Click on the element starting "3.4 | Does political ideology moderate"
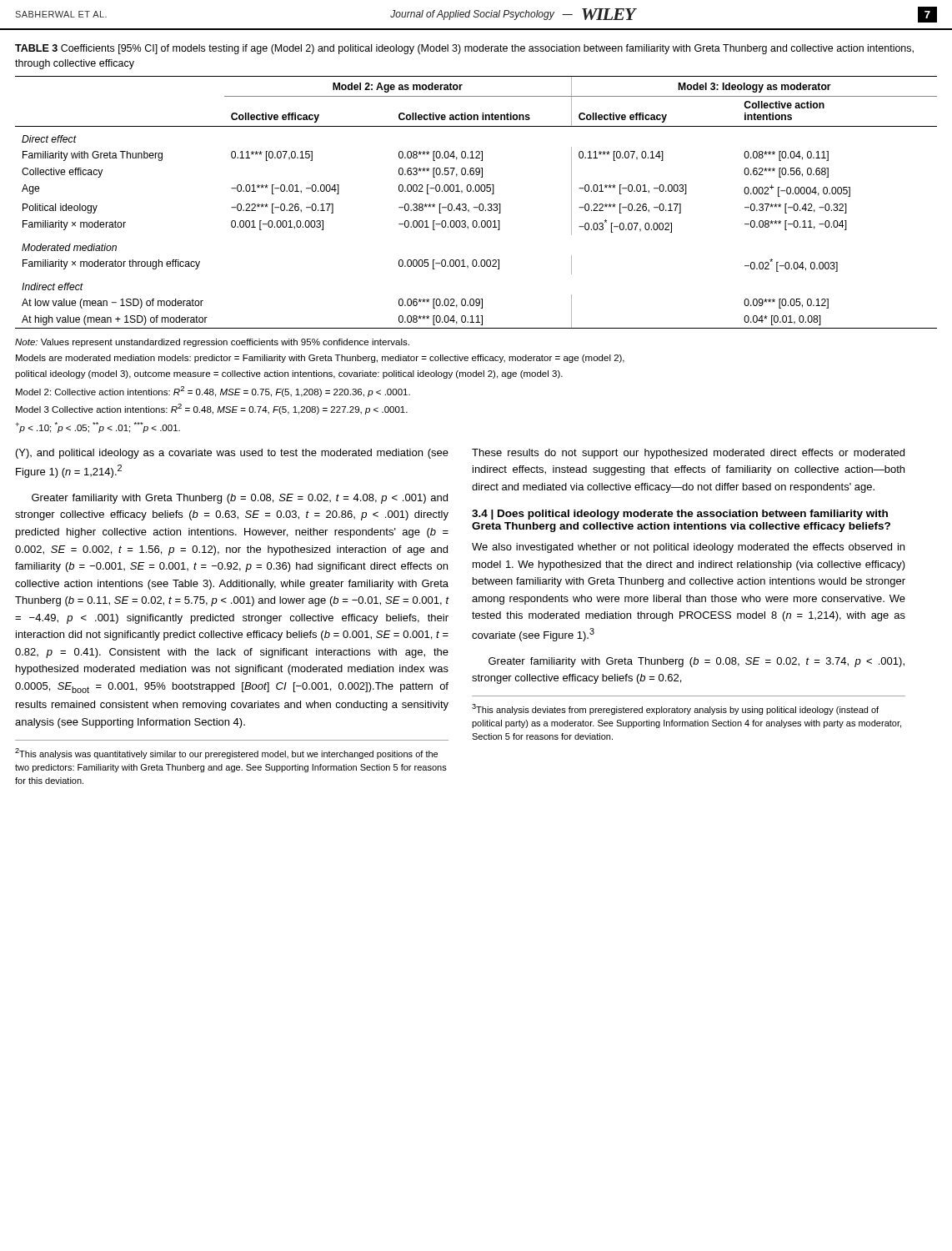Viewport: 952px width, 1251px height. click(681, 520)
